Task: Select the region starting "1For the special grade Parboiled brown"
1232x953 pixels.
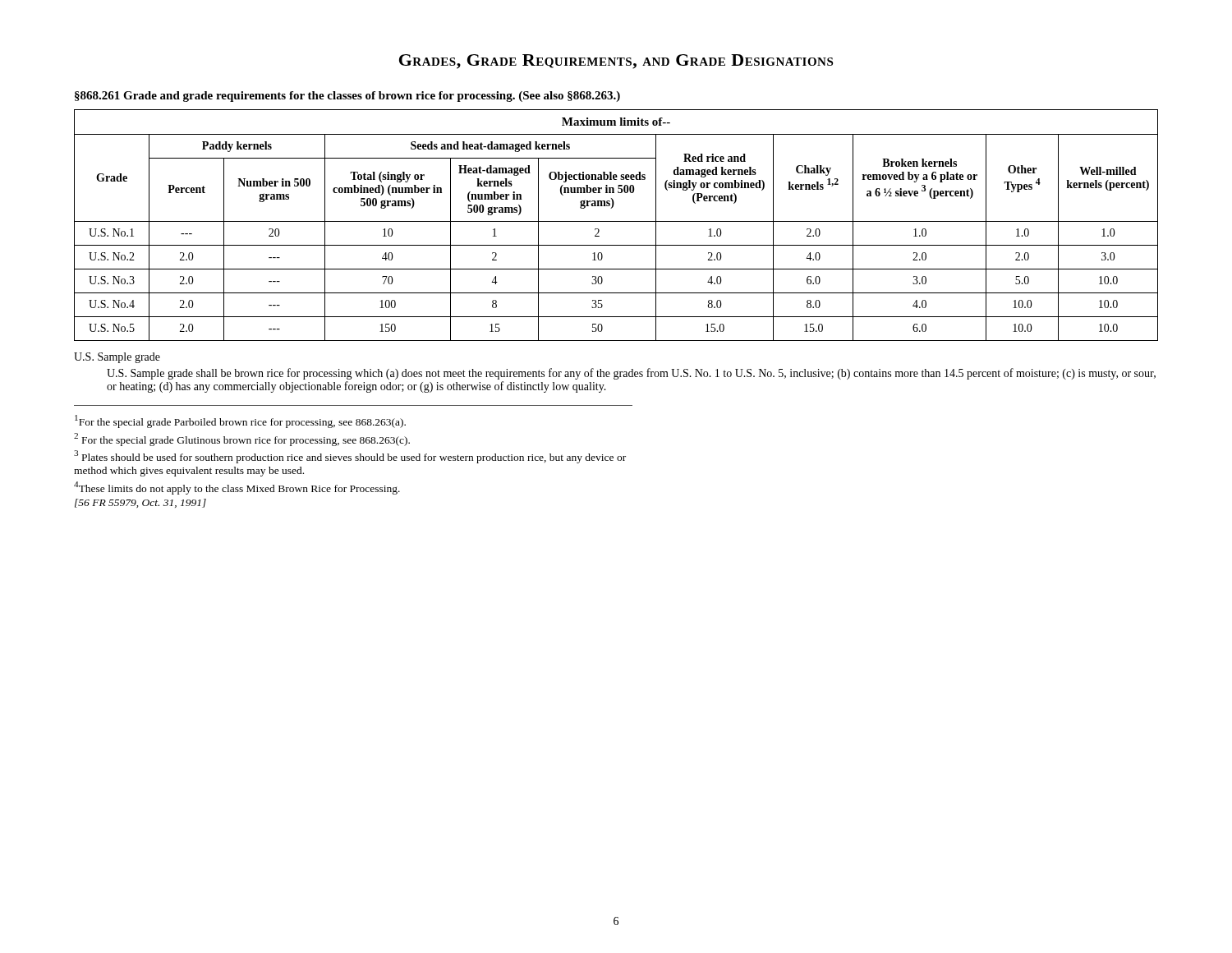Action: tap(353, 461)
